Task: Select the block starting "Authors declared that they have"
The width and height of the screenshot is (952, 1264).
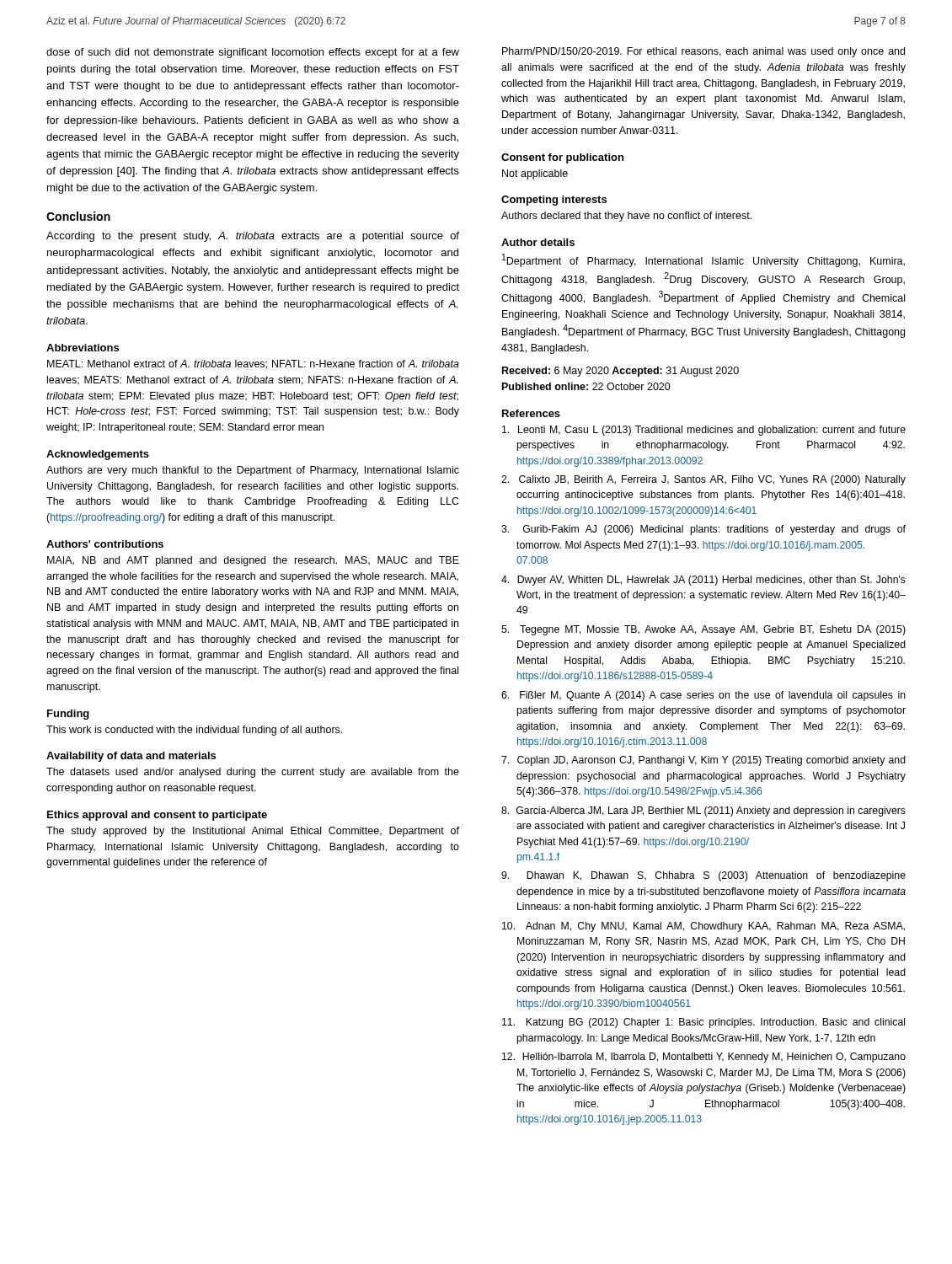Action: pyautogui.click(x=627, y=216)
